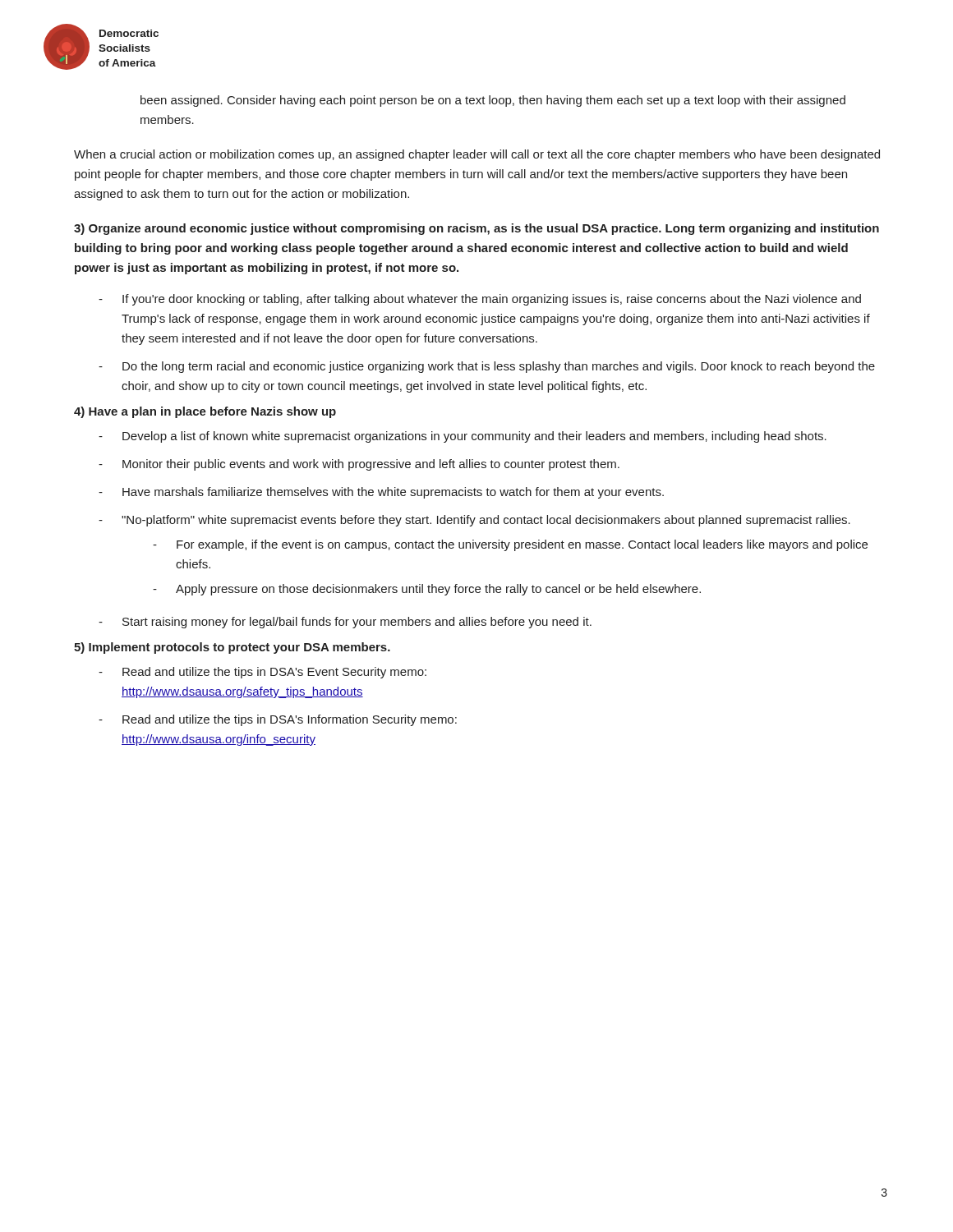Click the passage that begins "When a crucial action"
The image size is (953, 1232).
pos(477,174)
